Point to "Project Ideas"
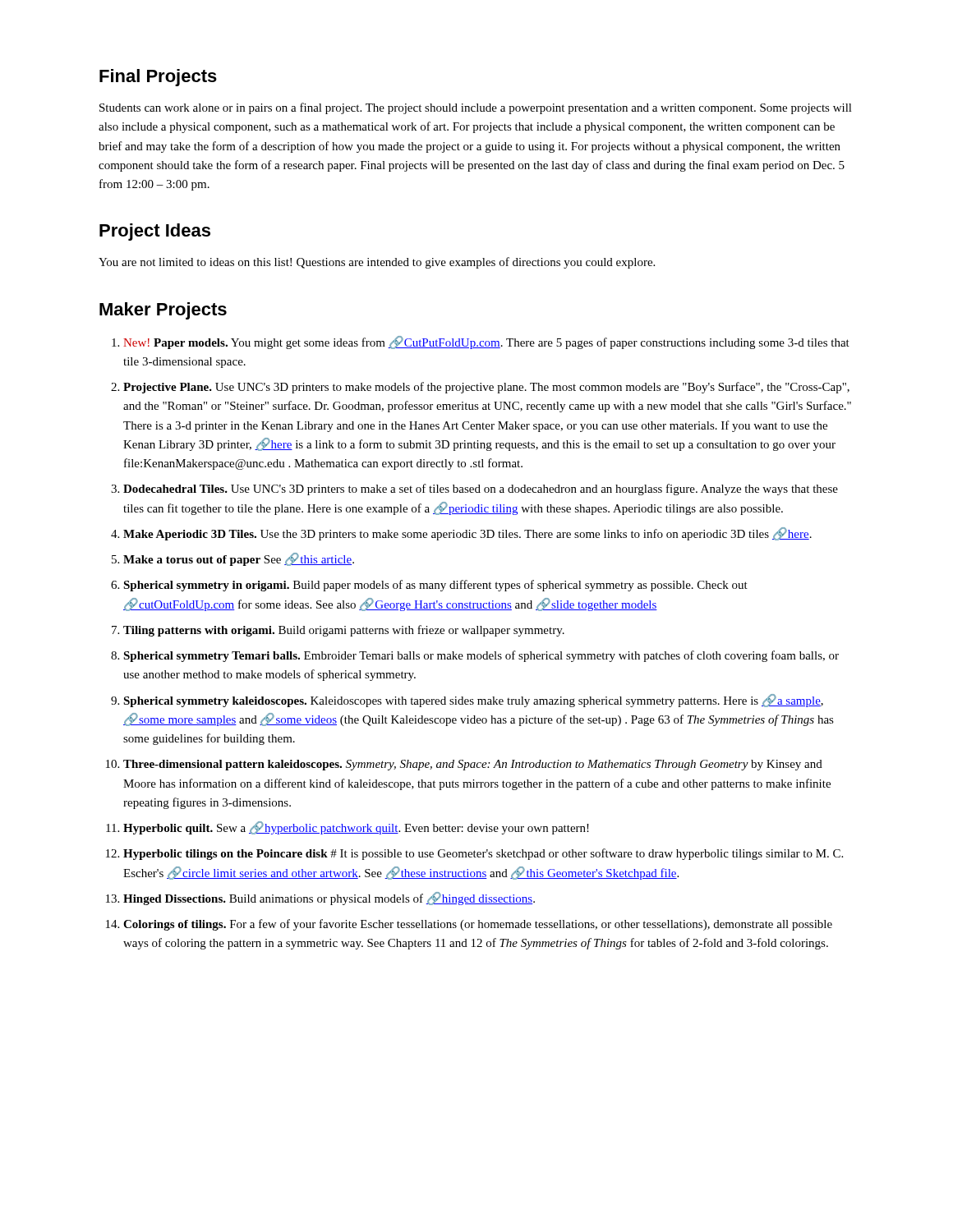 [x=155, y=232]
